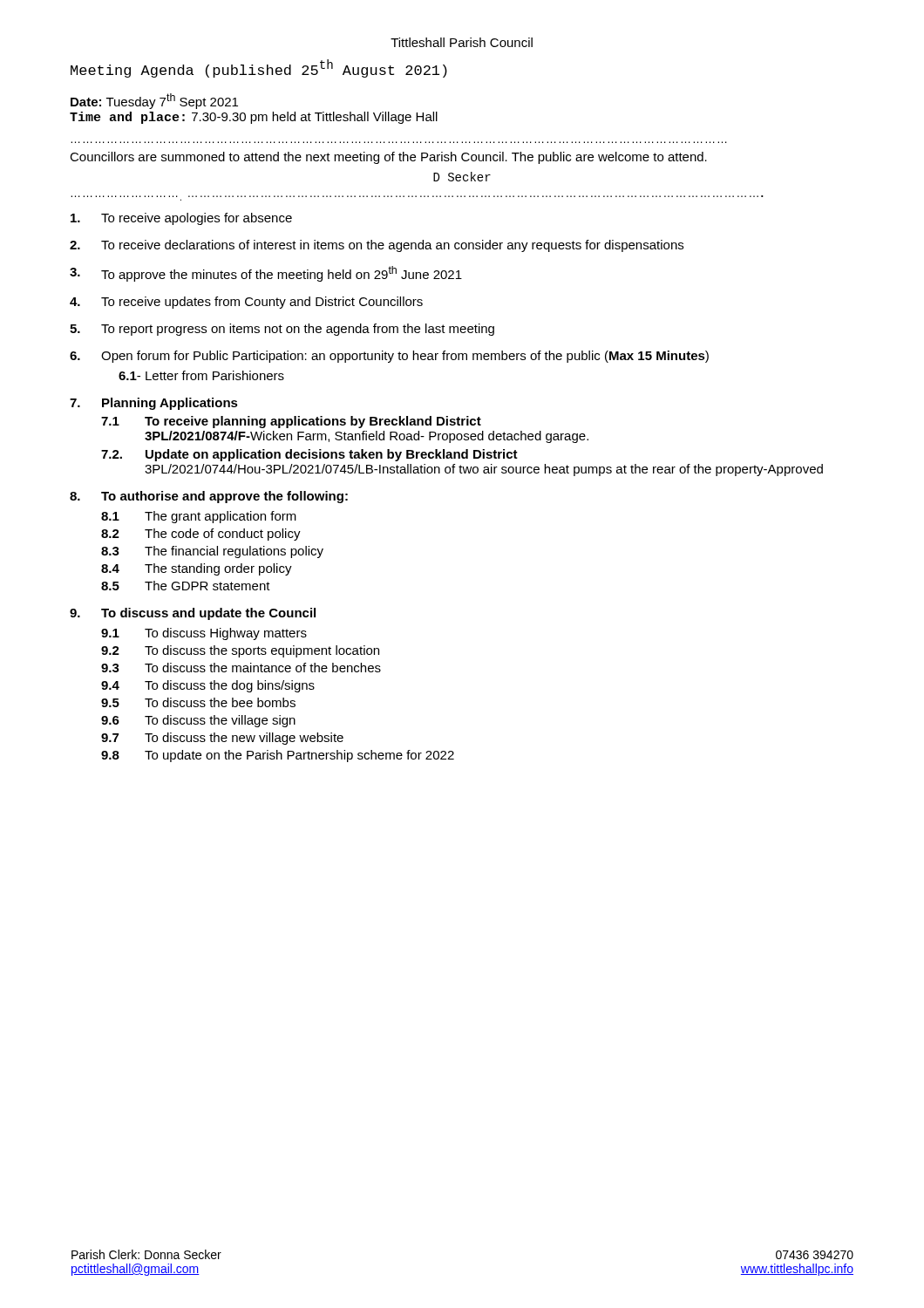Click on the passage starting "9.5 To discuss the bee bombs"
924x1308 pixels.
[198, 703]
